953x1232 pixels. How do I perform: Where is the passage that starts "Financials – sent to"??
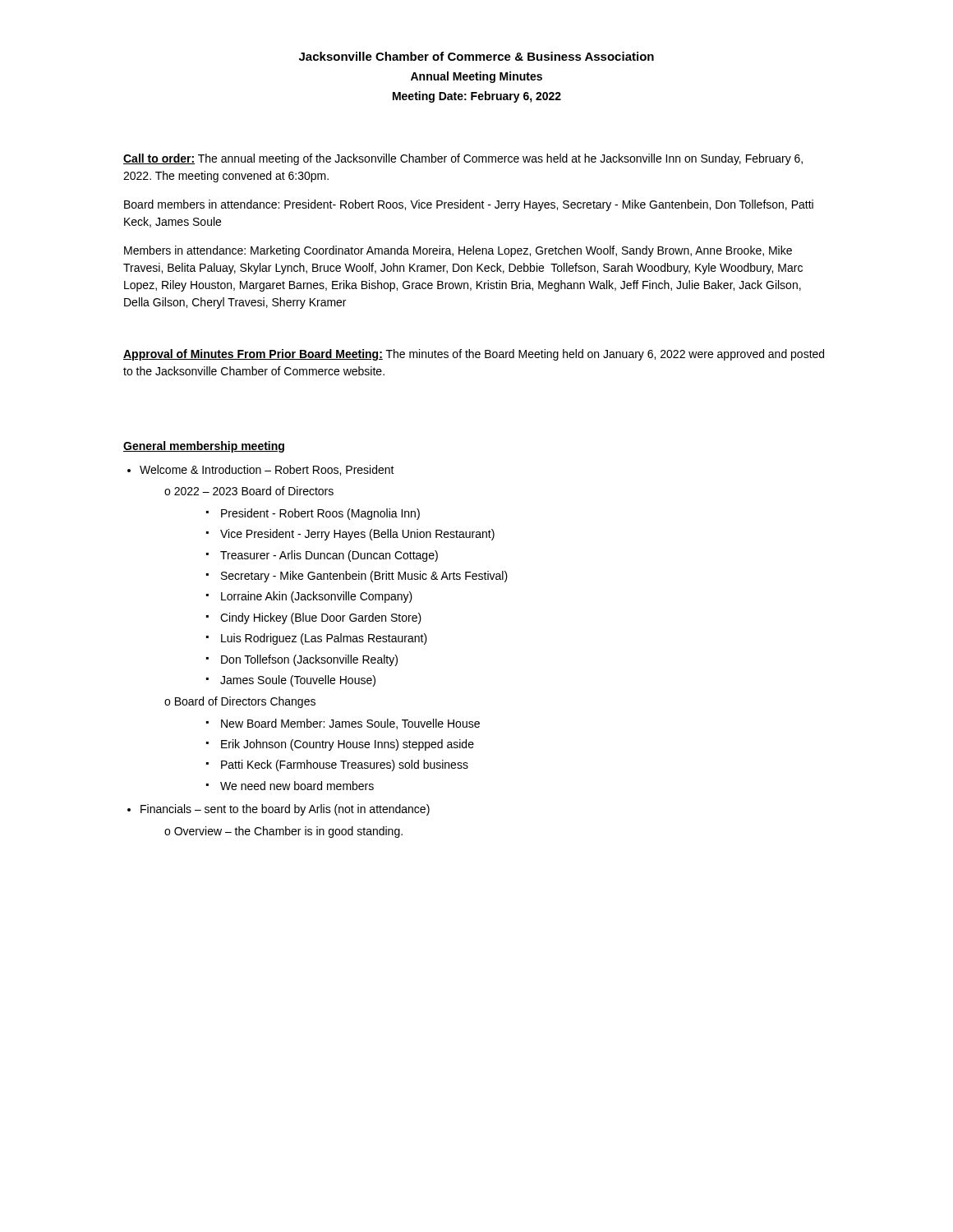point(285,810)
